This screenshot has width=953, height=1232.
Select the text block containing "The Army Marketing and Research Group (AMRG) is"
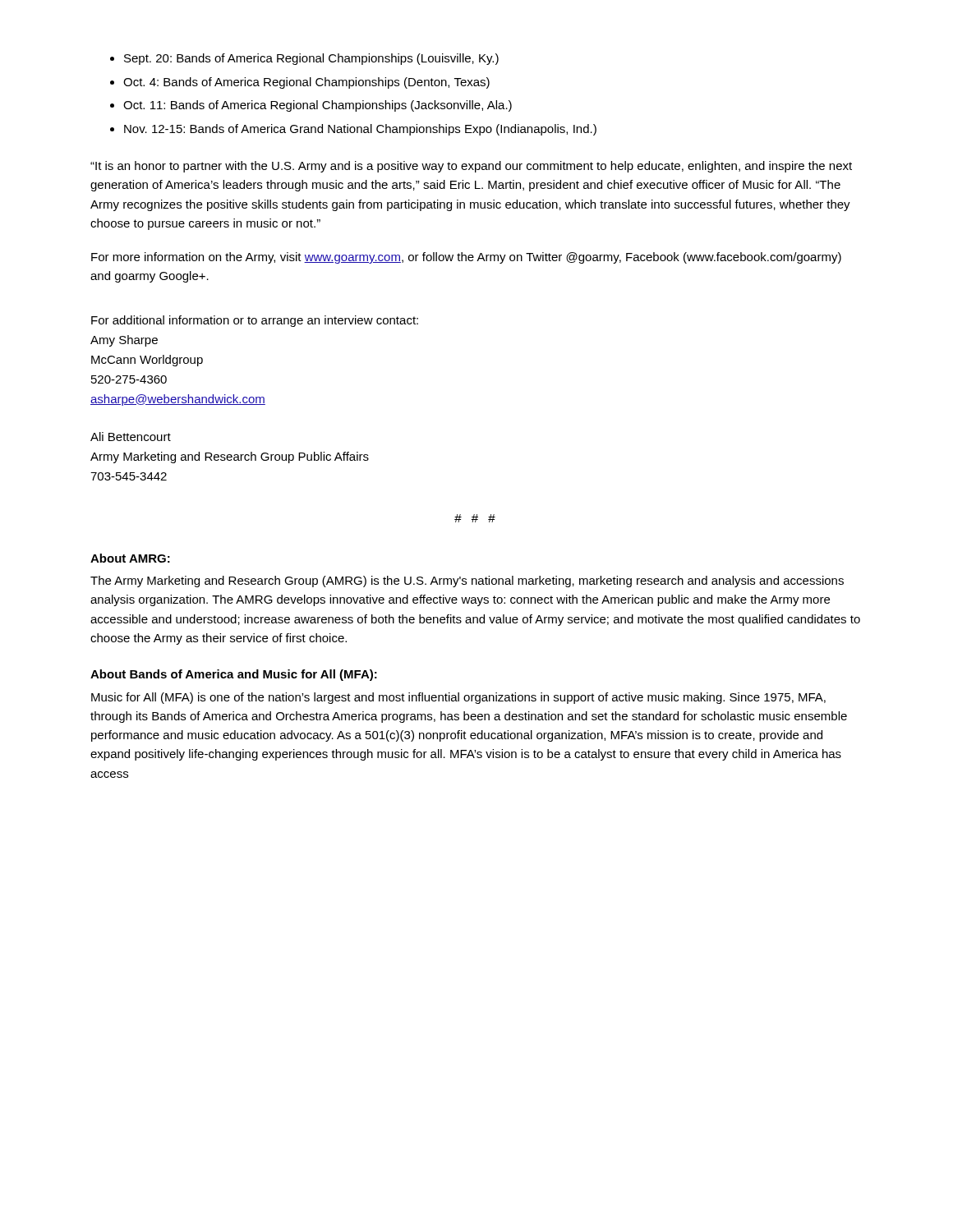pos(475,609)
